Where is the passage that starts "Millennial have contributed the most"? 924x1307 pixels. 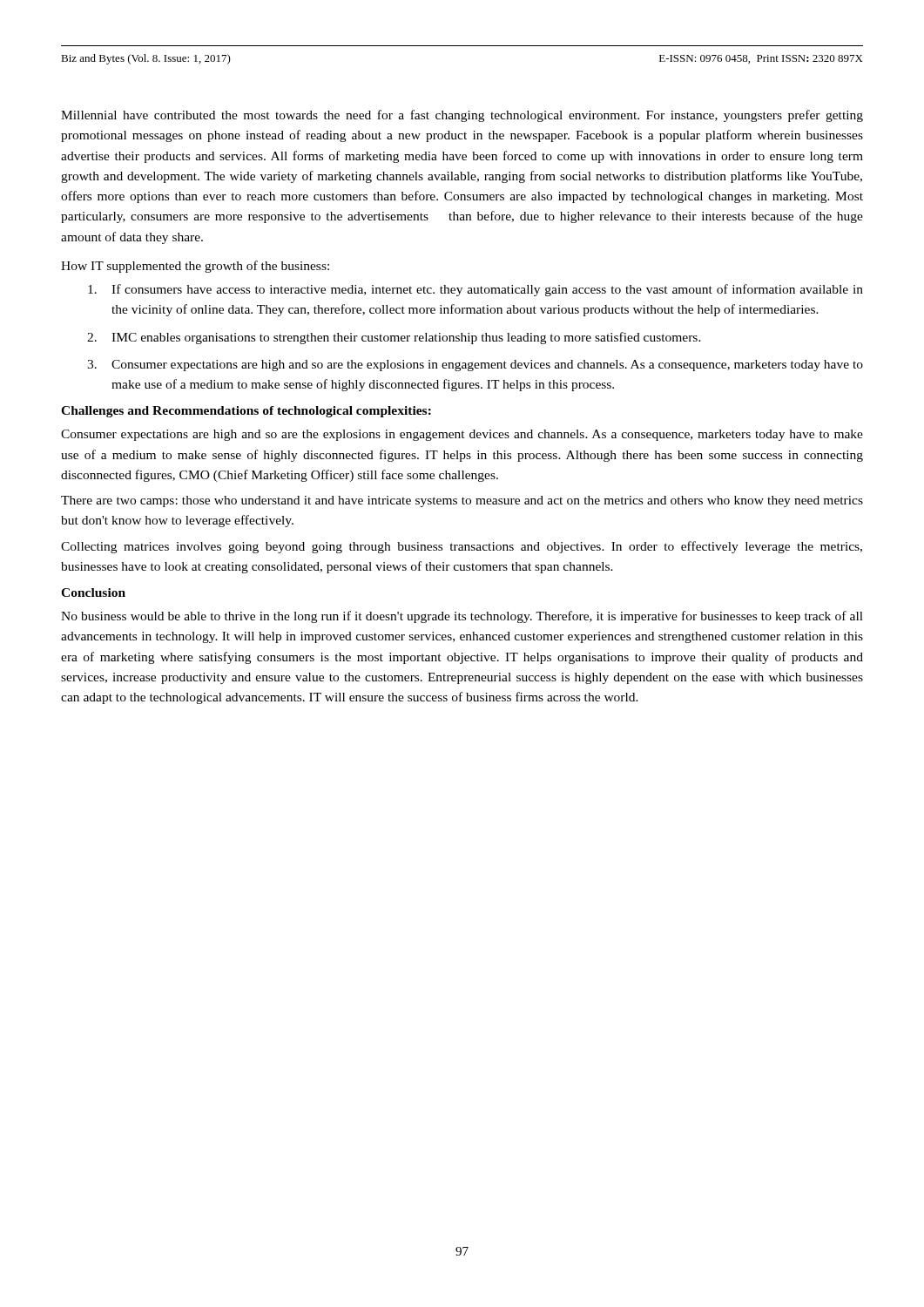pos(462,175)
